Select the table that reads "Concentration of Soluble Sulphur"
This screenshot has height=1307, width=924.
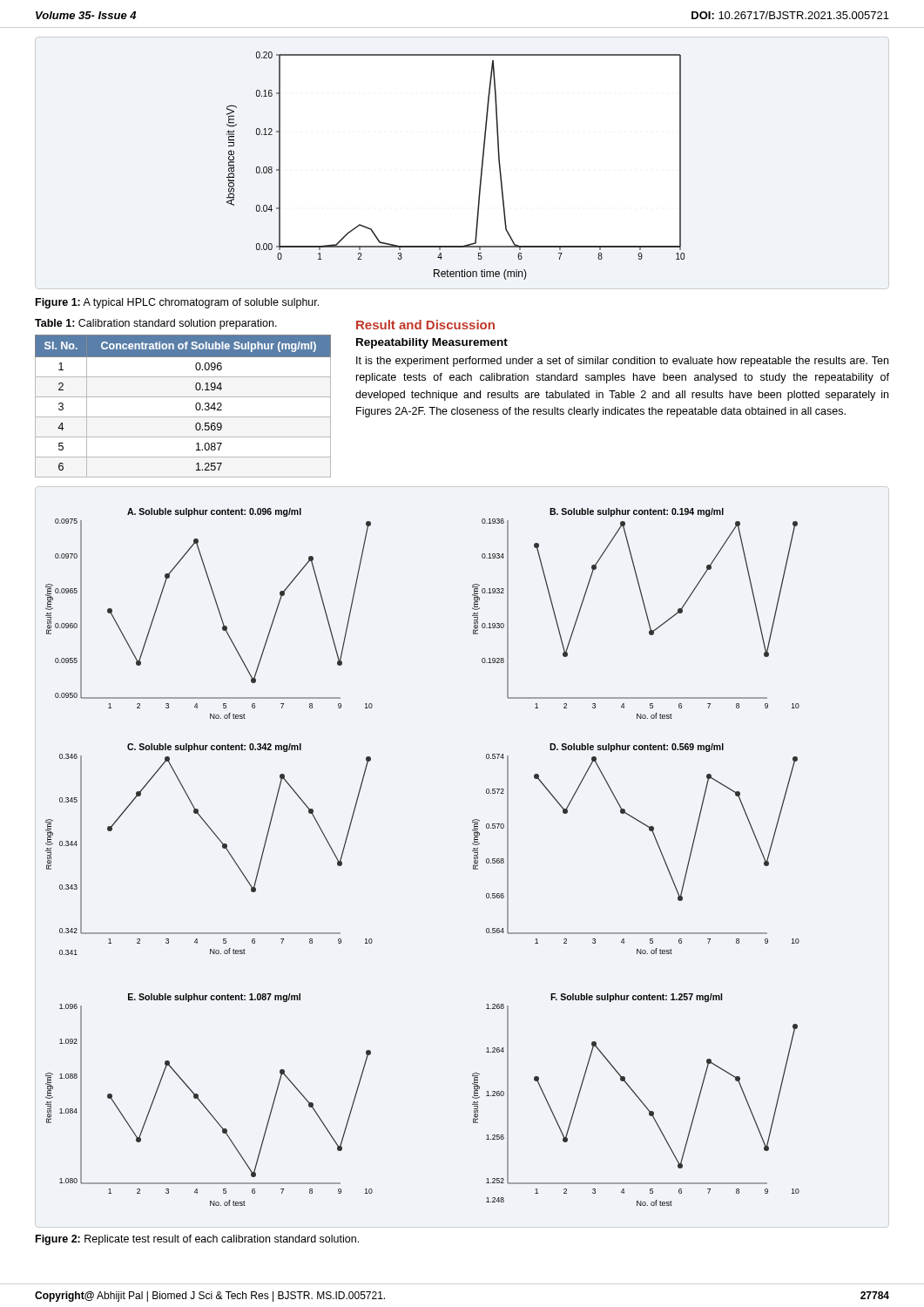pos(183,406)
